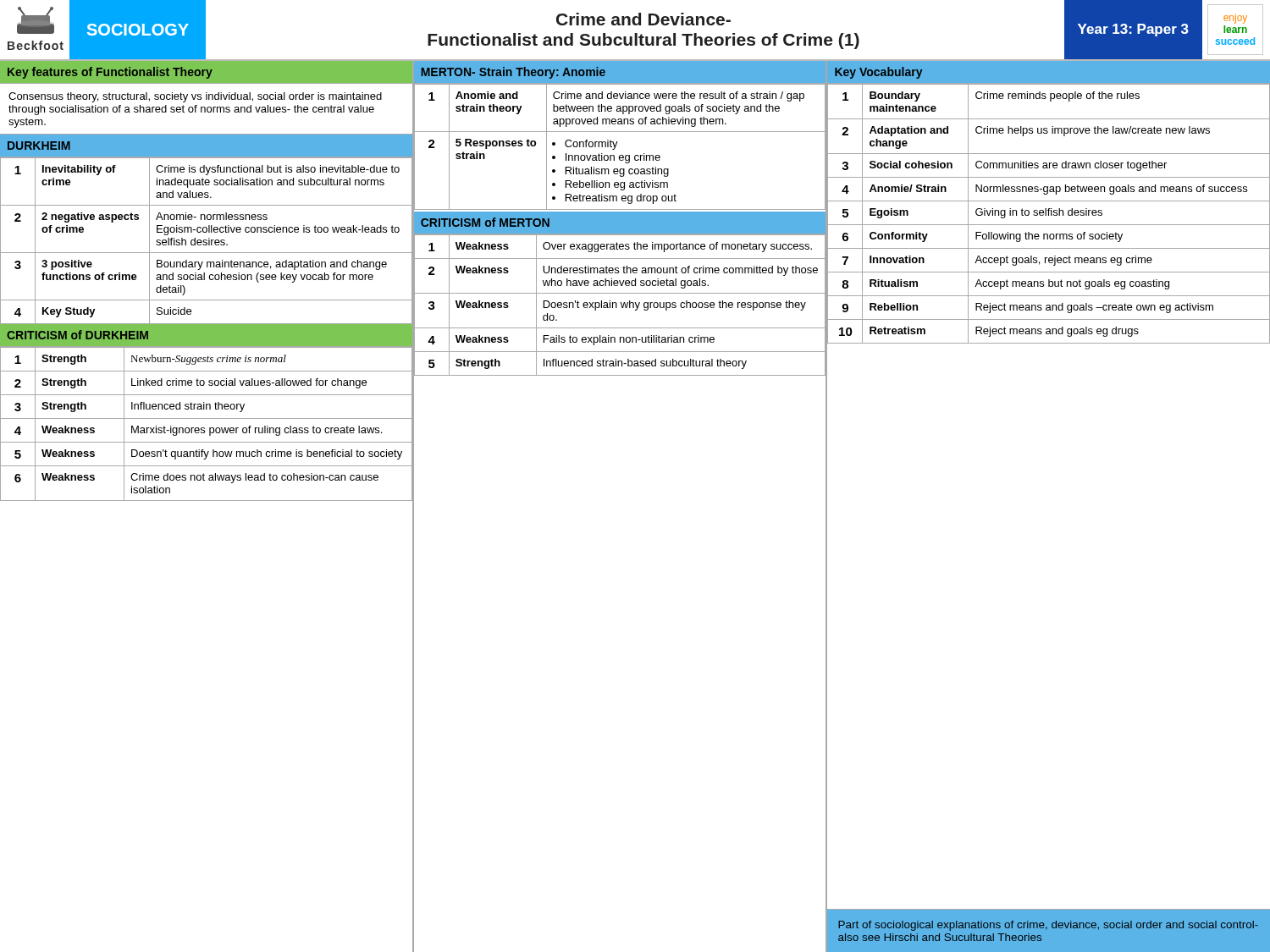The width and height of the screenshot is (1270, 952).
Task: Select the table that reads "Anomie- normlessness Egoism-collective conscience is"
Action: (x=206, y=241)
